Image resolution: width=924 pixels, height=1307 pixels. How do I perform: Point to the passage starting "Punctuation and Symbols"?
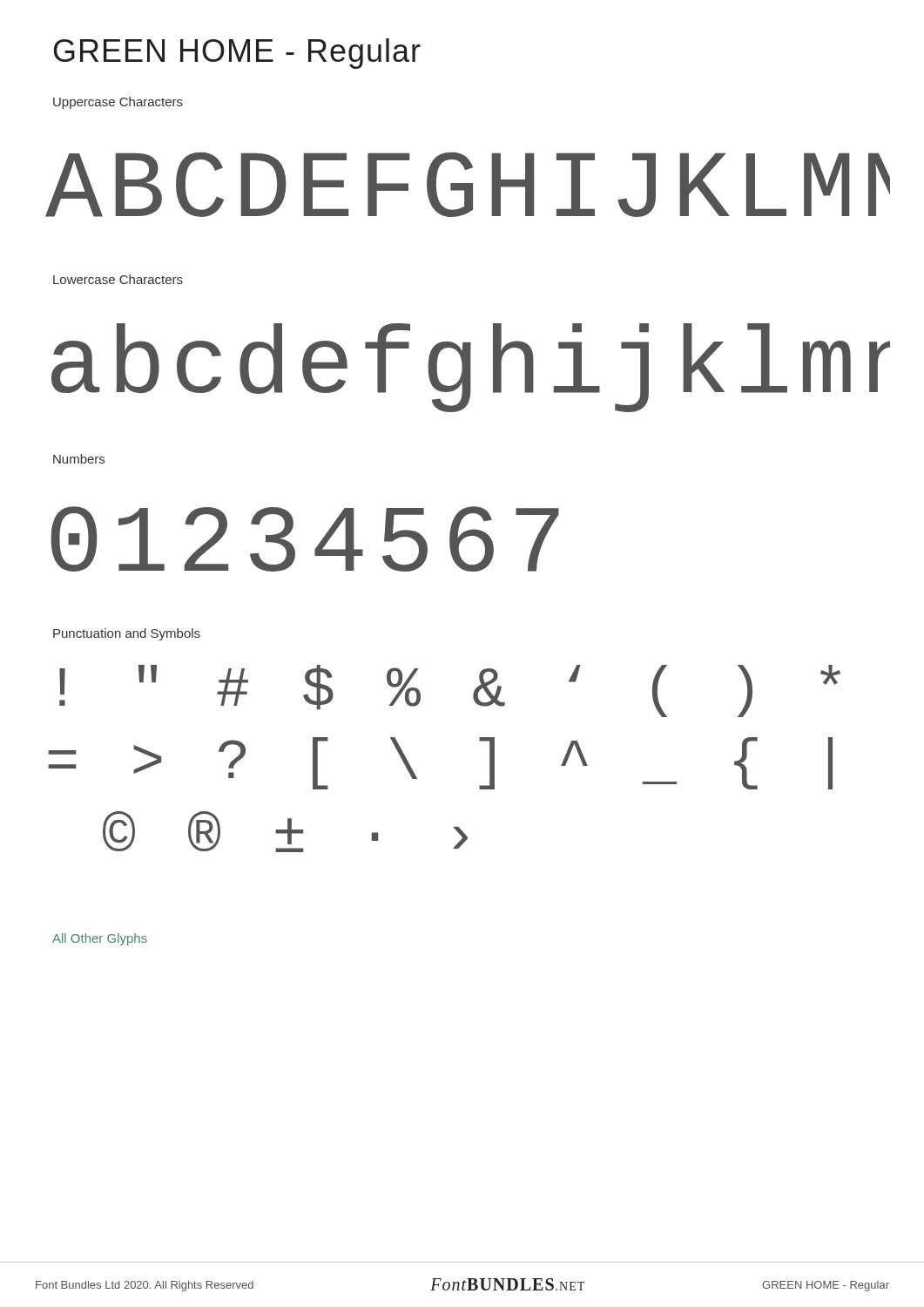pyautogui.click(x=126, y=633)
